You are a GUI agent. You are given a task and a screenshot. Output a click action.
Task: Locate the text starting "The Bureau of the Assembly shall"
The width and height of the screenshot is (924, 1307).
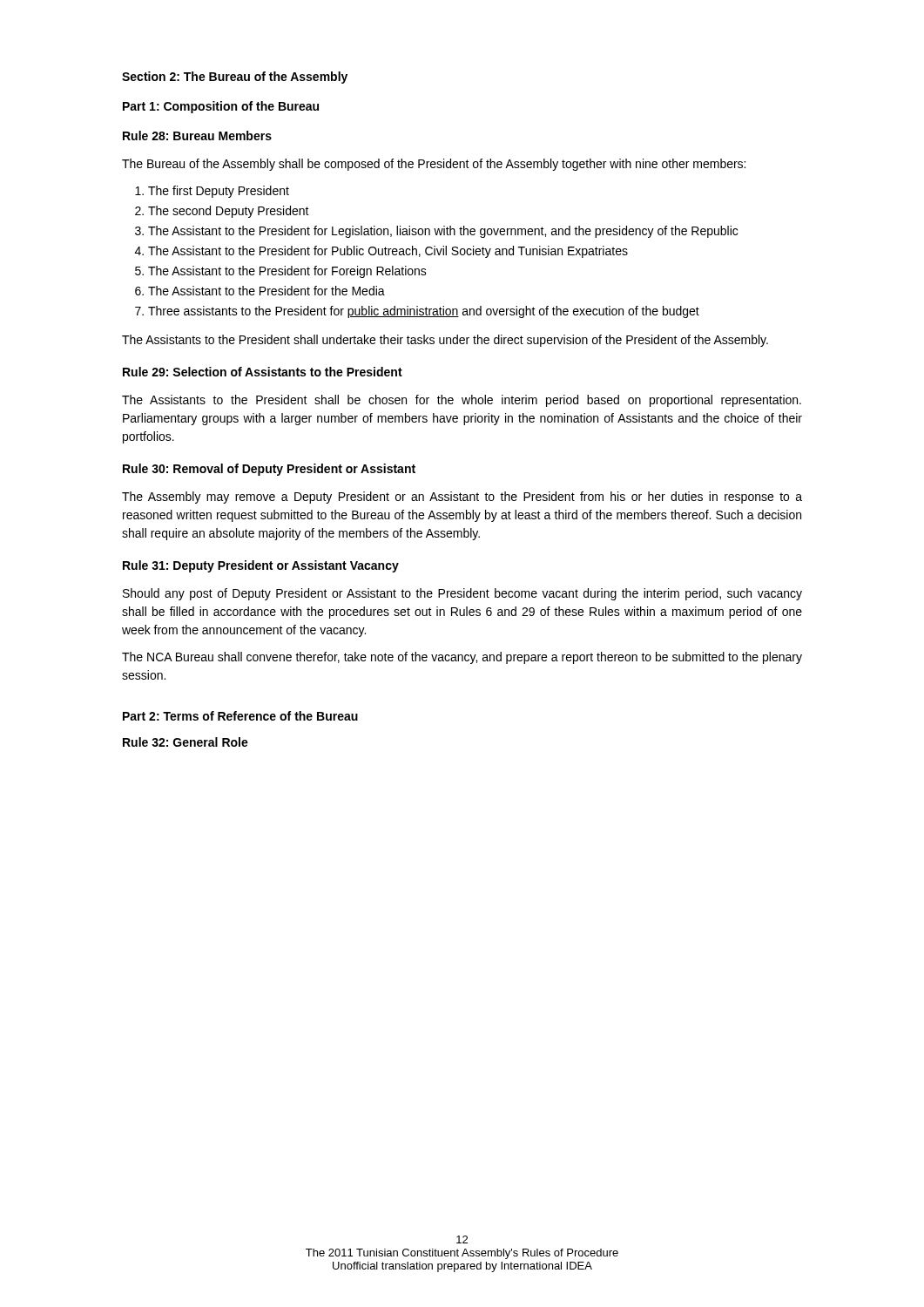tap(434, 164)
